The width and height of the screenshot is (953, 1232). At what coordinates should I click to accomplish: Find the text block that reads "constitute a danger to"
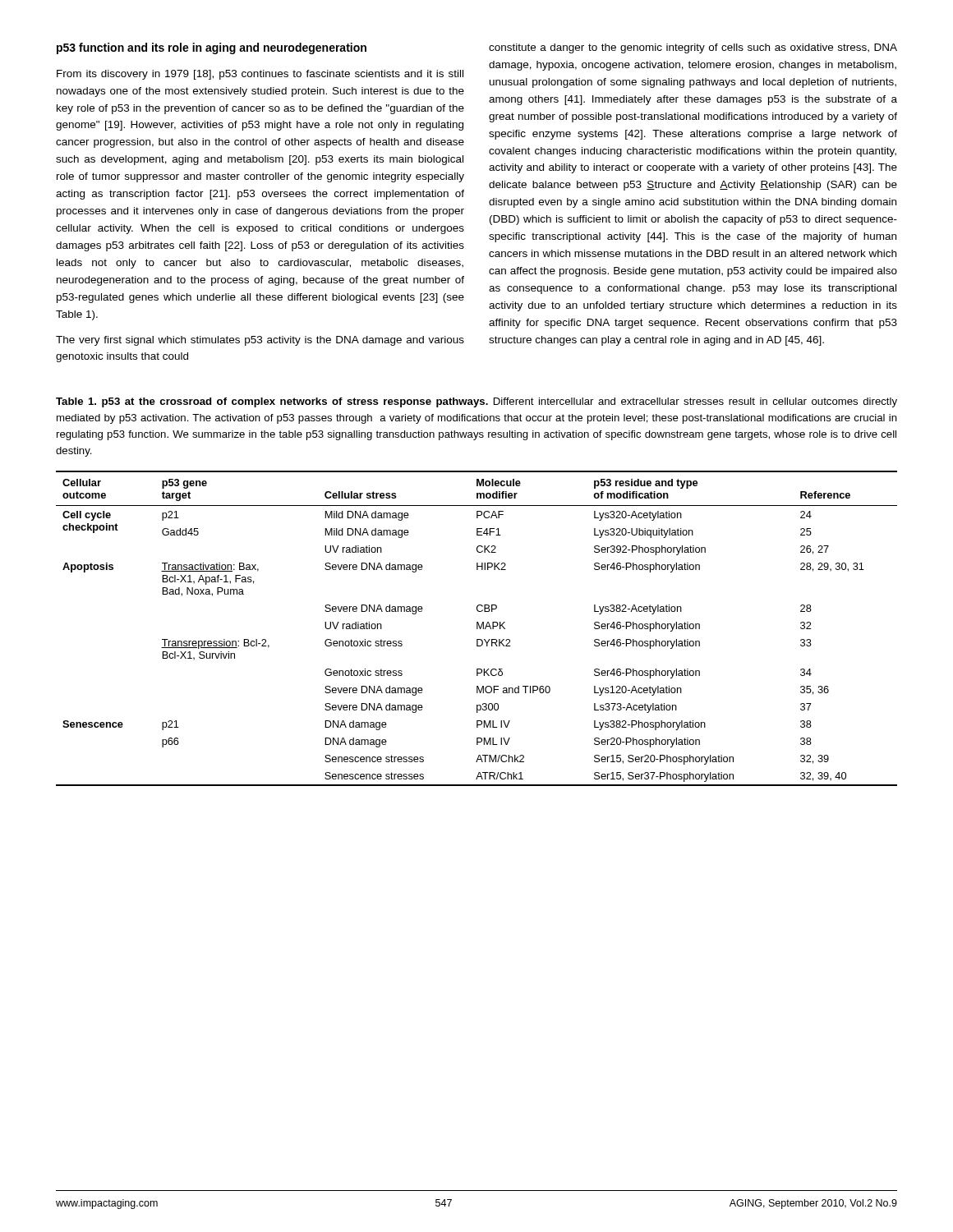click(693, 194)
